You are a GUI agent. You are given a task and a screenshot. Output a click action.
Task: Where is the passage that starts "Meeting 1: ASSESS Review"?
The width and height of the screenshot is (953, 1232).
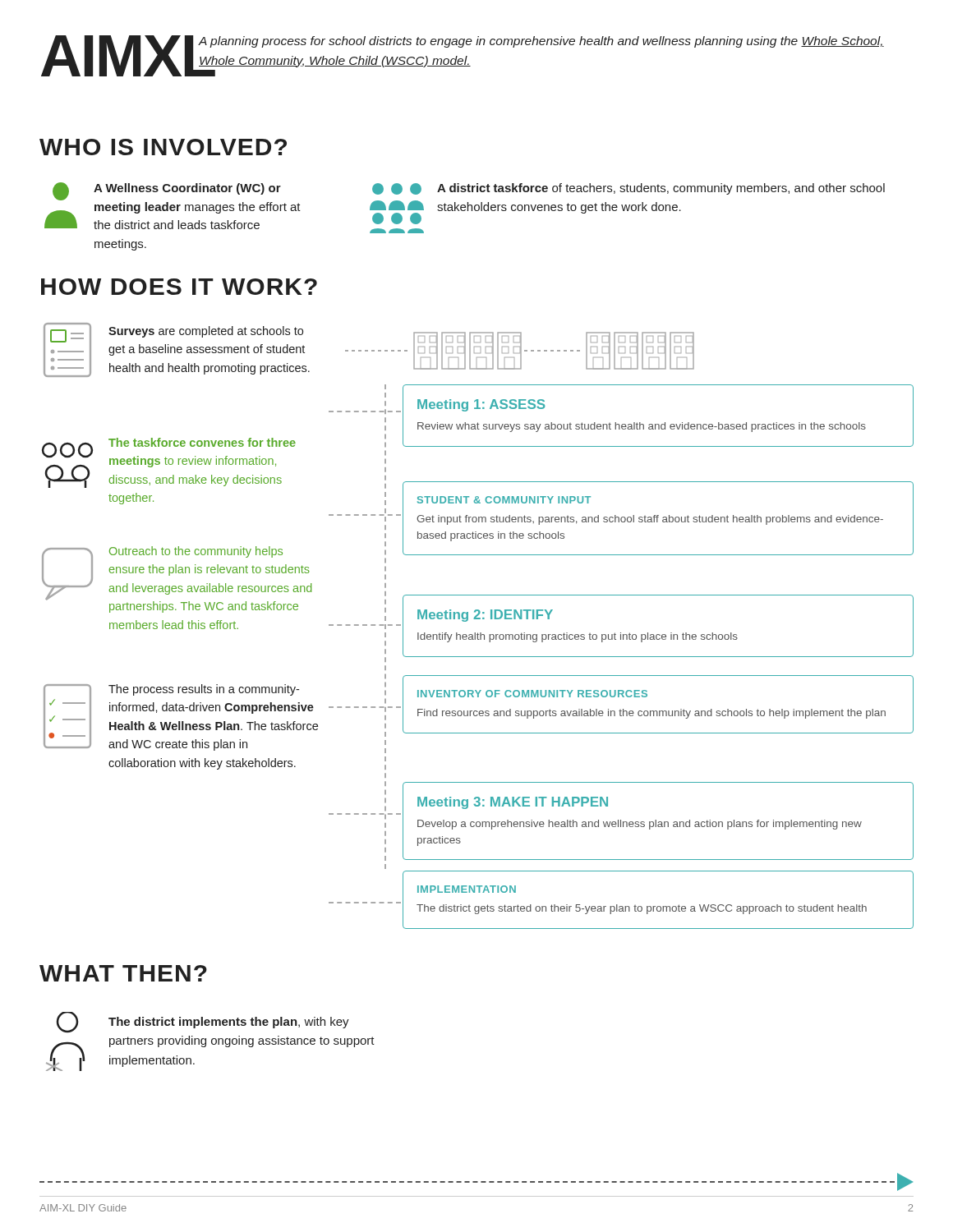tap(658, 415)
